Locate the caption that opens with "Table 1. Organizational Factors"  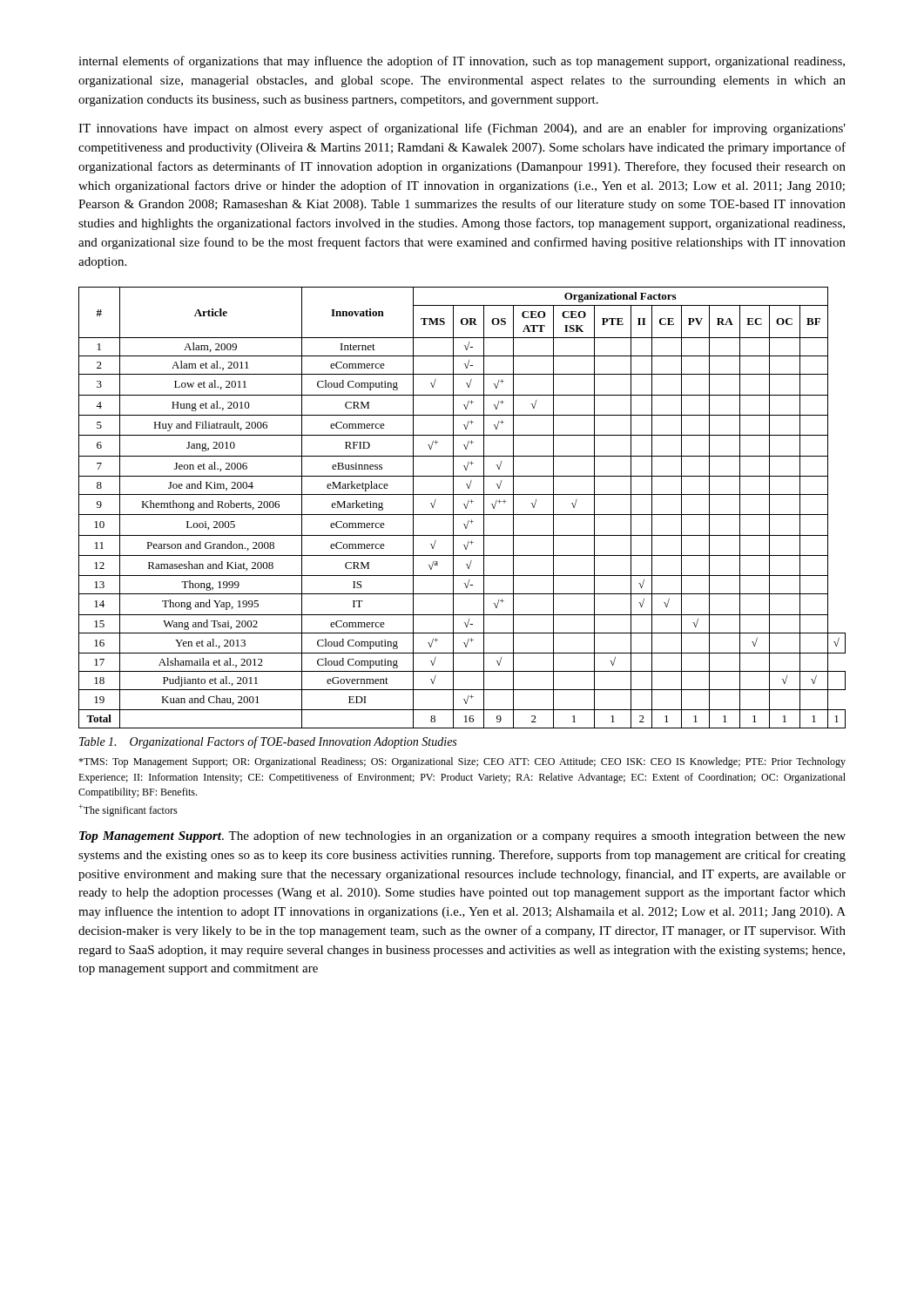(462, 743)
